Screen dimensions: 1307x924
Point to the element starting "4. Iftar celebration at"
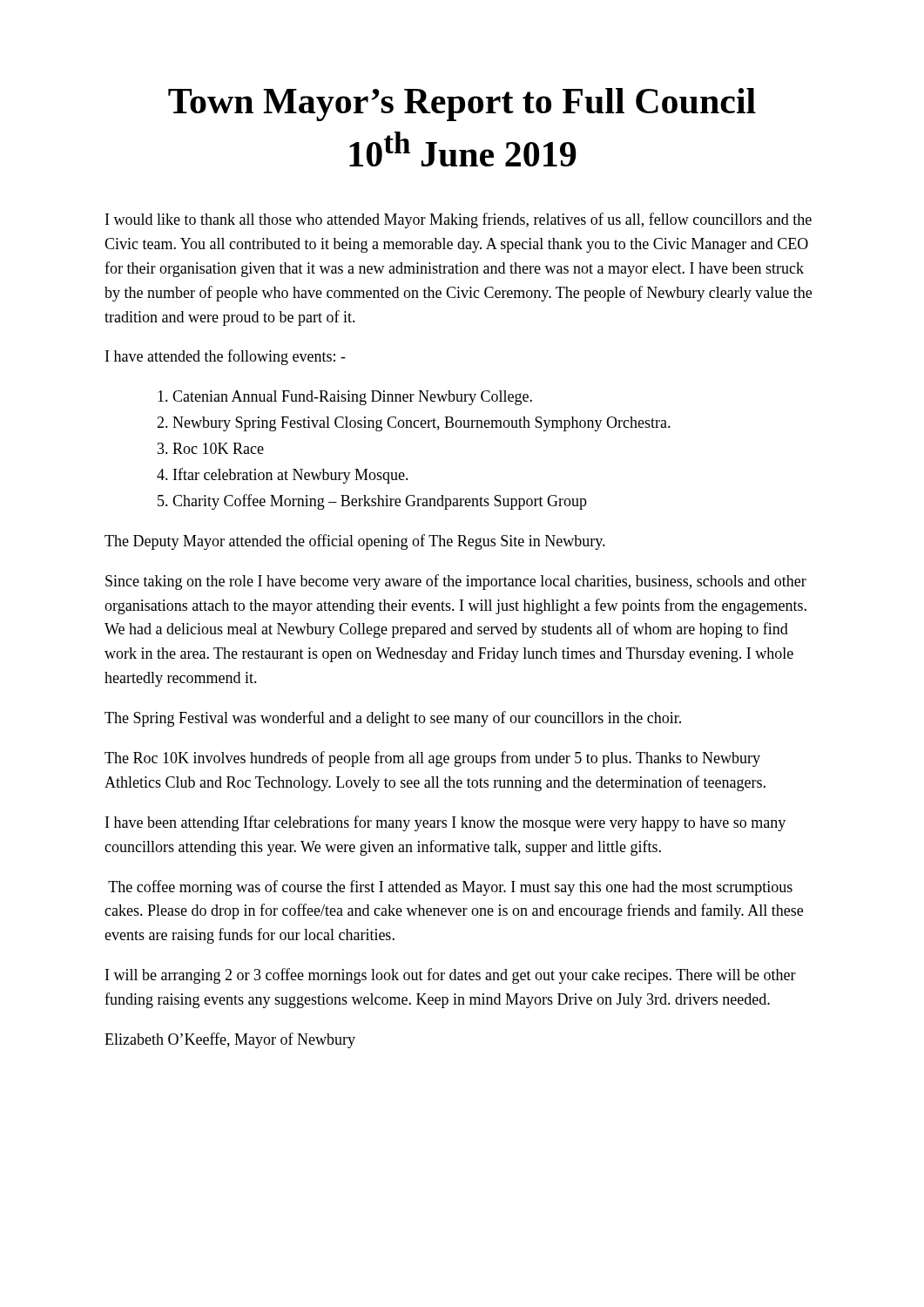(x=283, y=475)
